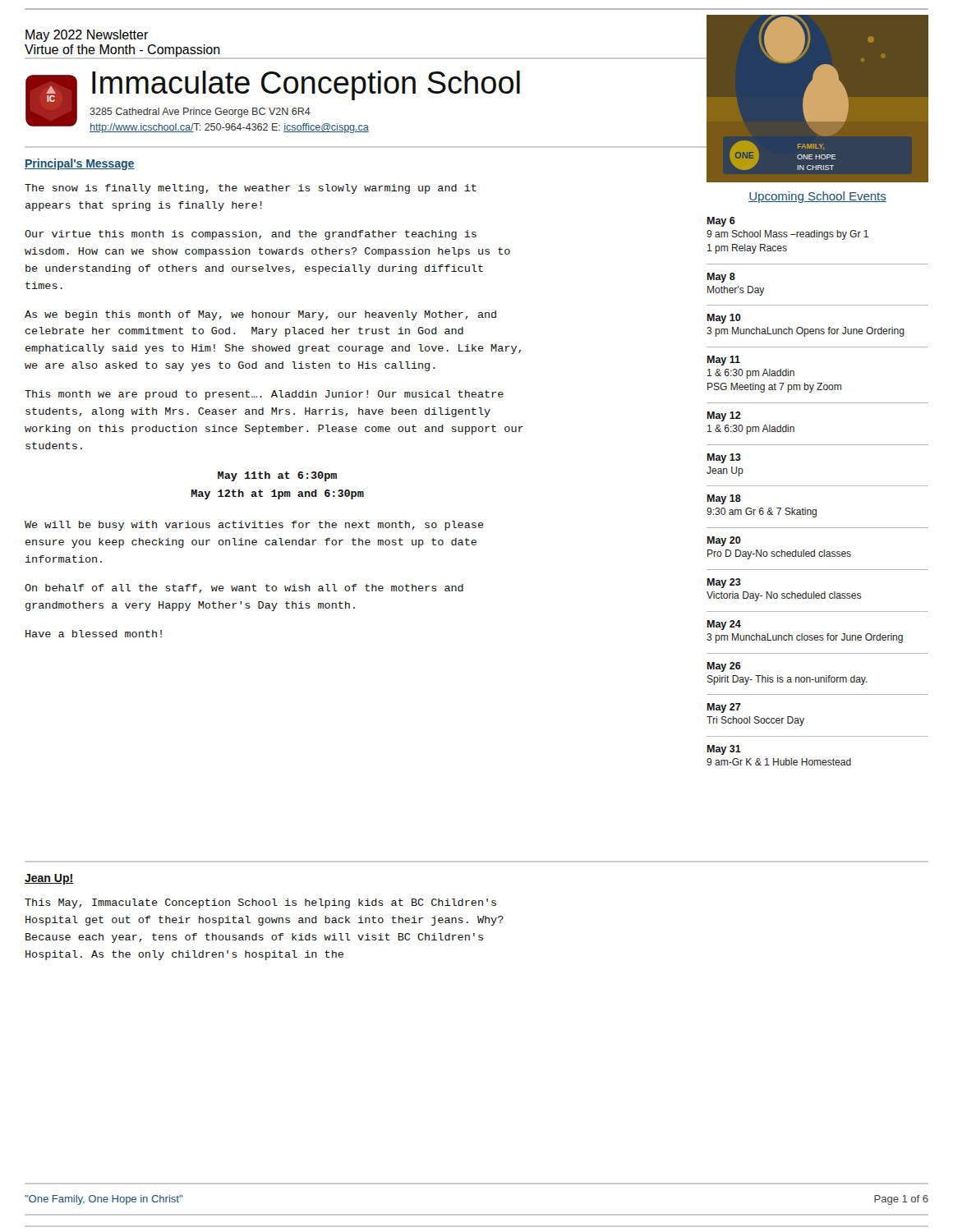Find the block on this page that starts "Our virtue this month"
The image size is (953, 1232).
pyautogui.click(x=268, y=260)
